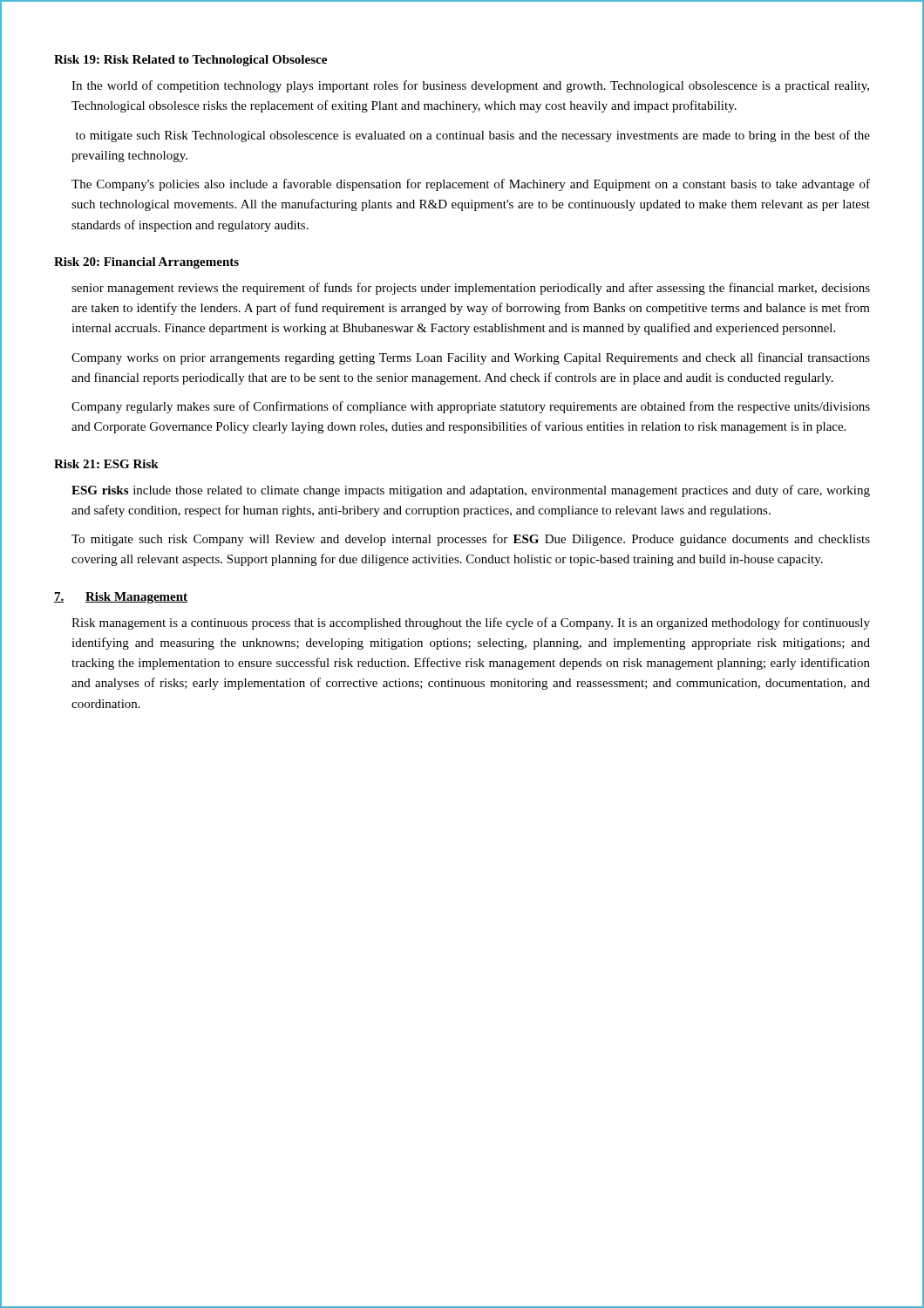924x1308 pixels.
Task: Click on the text block starting "ESG risks include those related to climate change"
Action: (x=471, y=500)
